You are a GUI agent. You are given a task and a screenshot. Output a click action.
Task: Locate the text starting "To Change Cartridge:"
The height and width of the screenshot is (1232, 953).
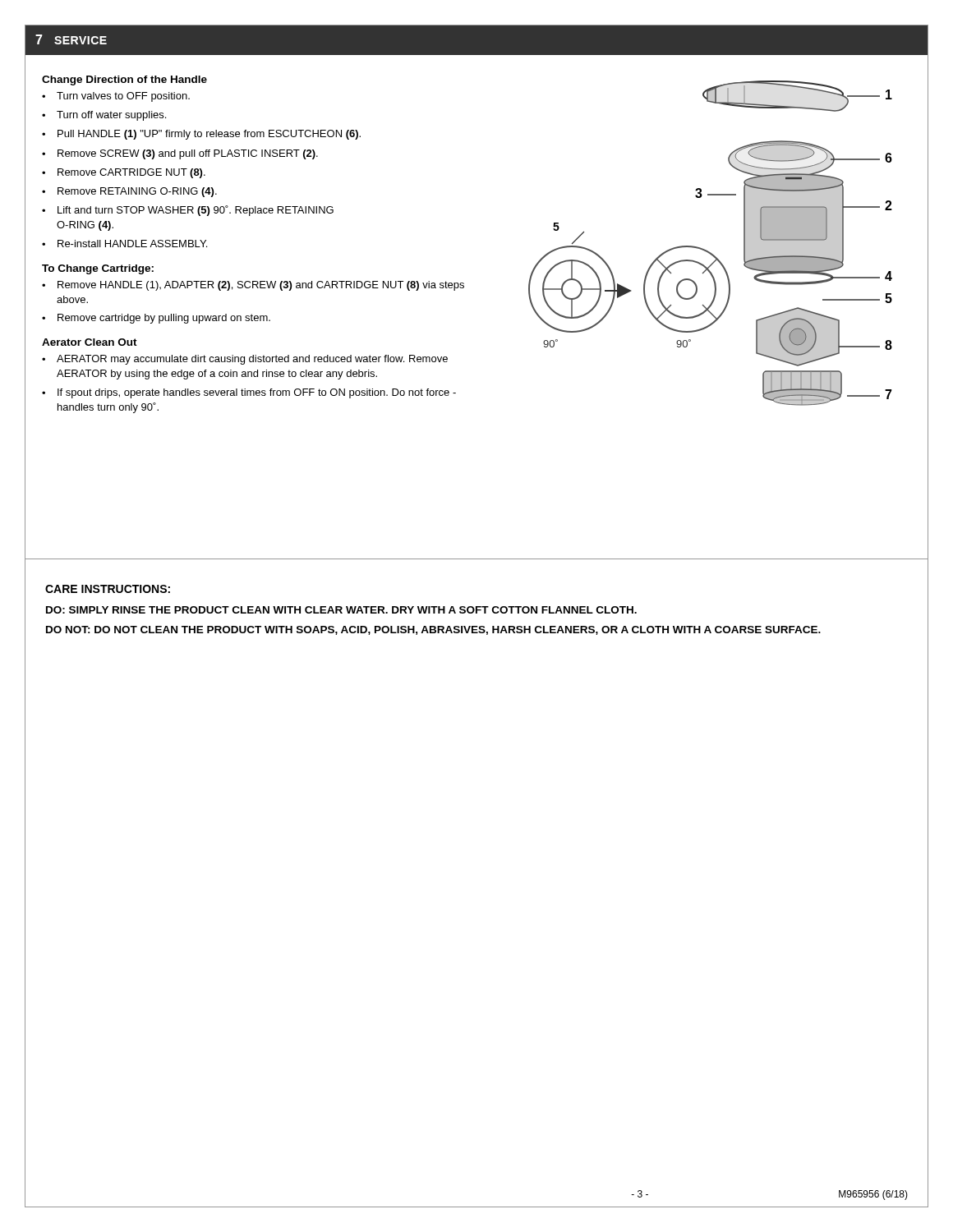(98, 268)
